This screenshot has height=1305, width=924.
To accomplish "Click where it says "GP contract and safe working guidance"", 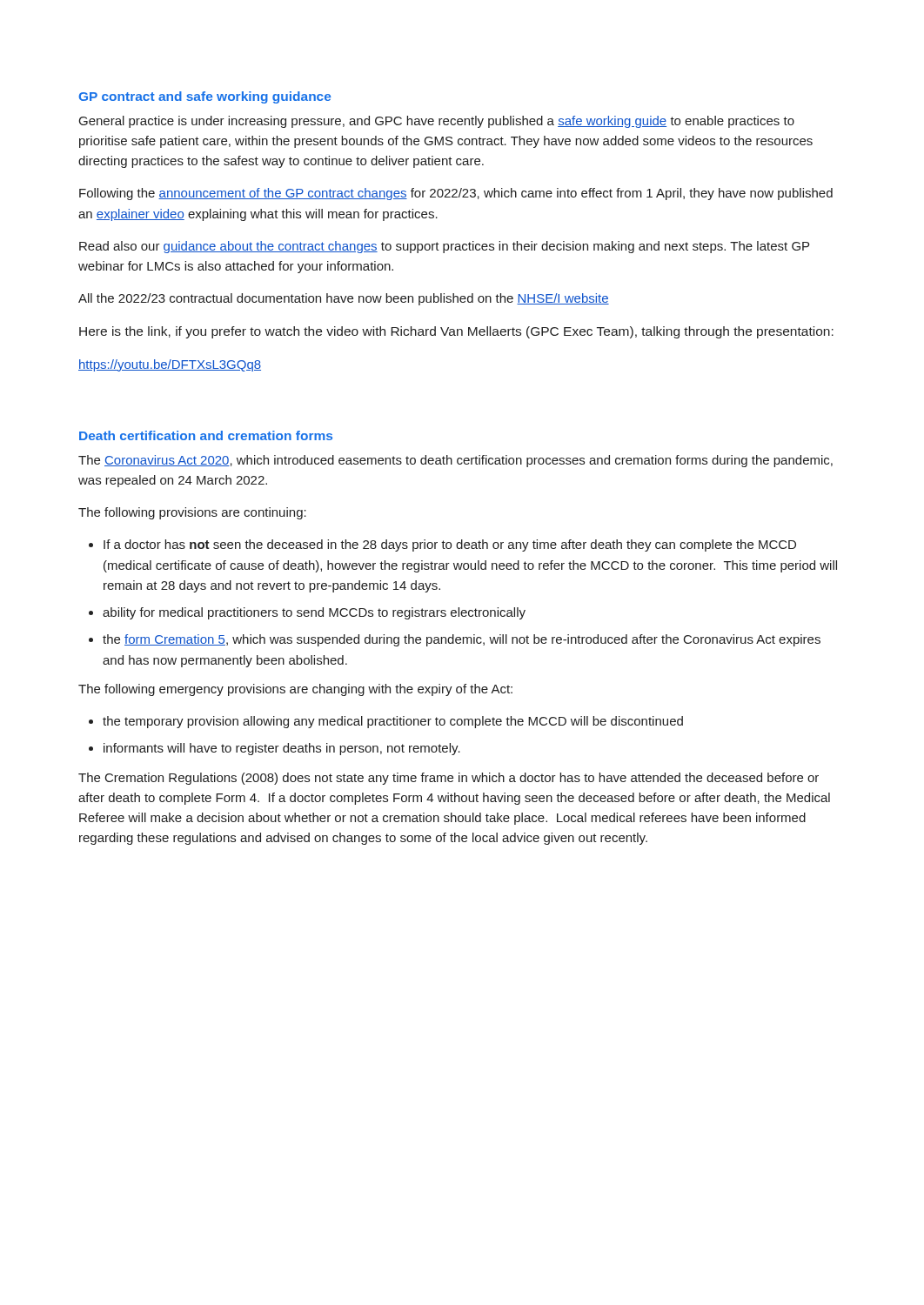I will coord(205,96).
